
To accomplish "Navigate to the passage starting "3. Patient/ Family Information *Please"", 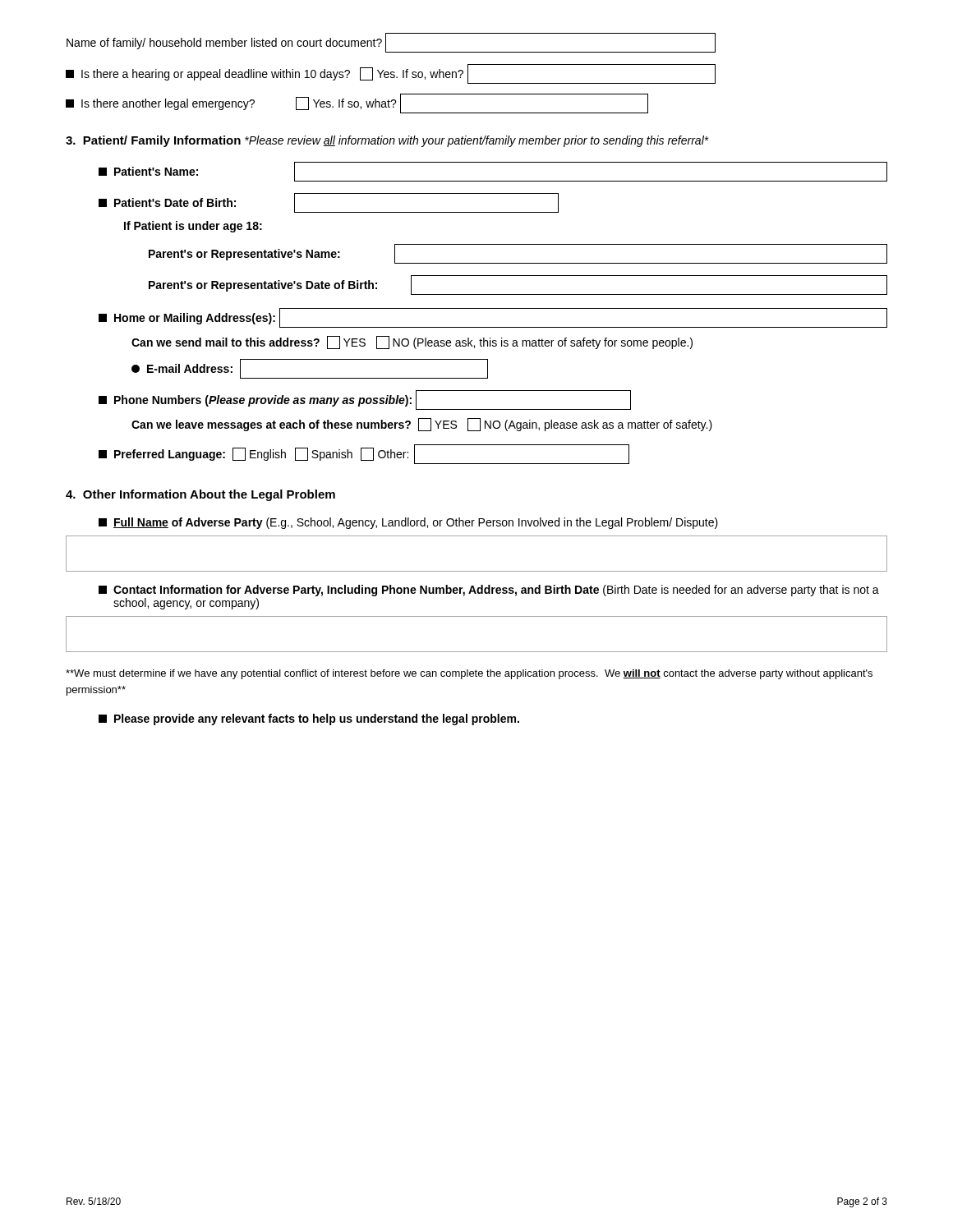I will tap(387, 140).
